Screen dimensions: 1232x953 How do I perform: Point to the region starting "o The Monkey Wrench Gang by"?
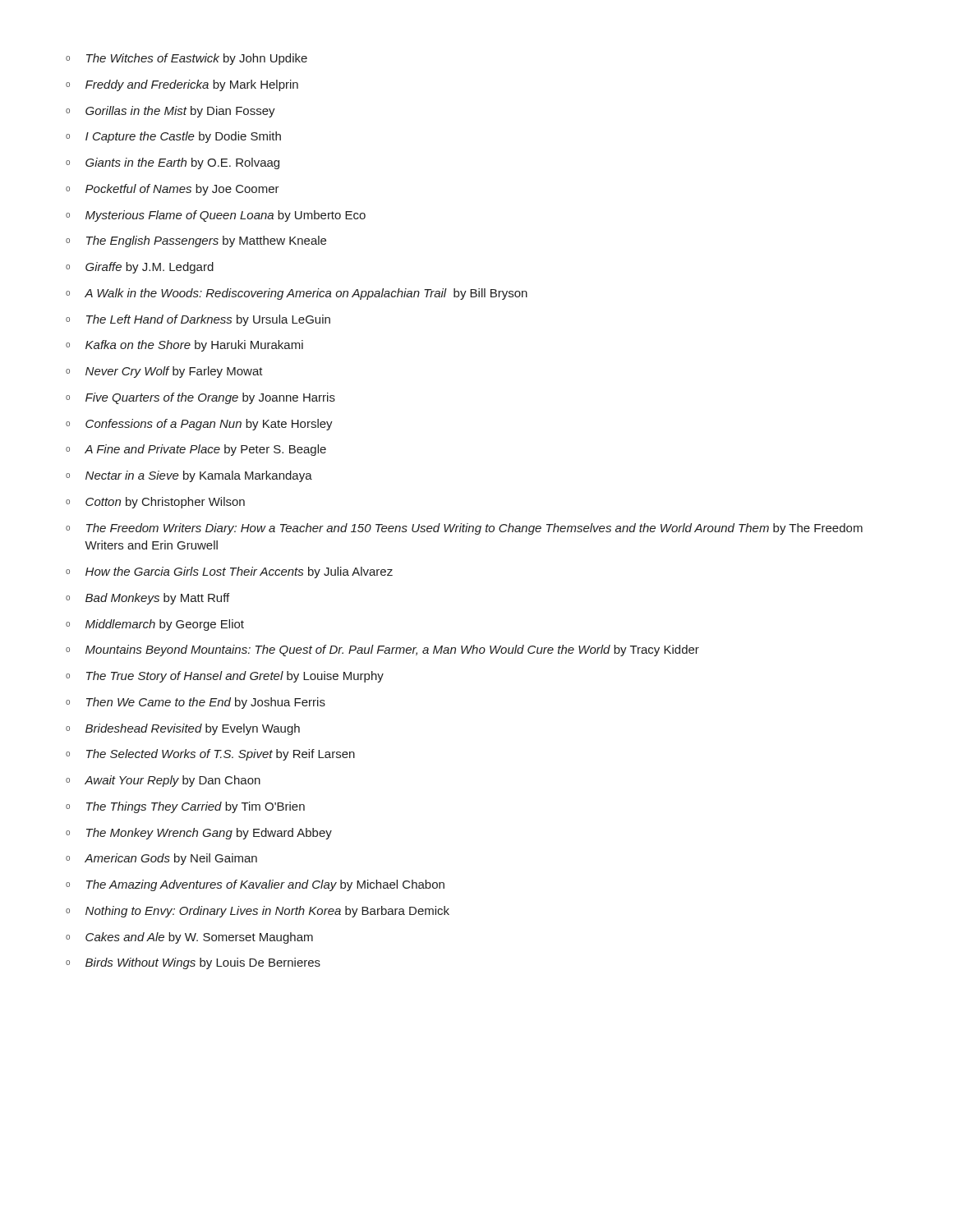click(199, 834)
